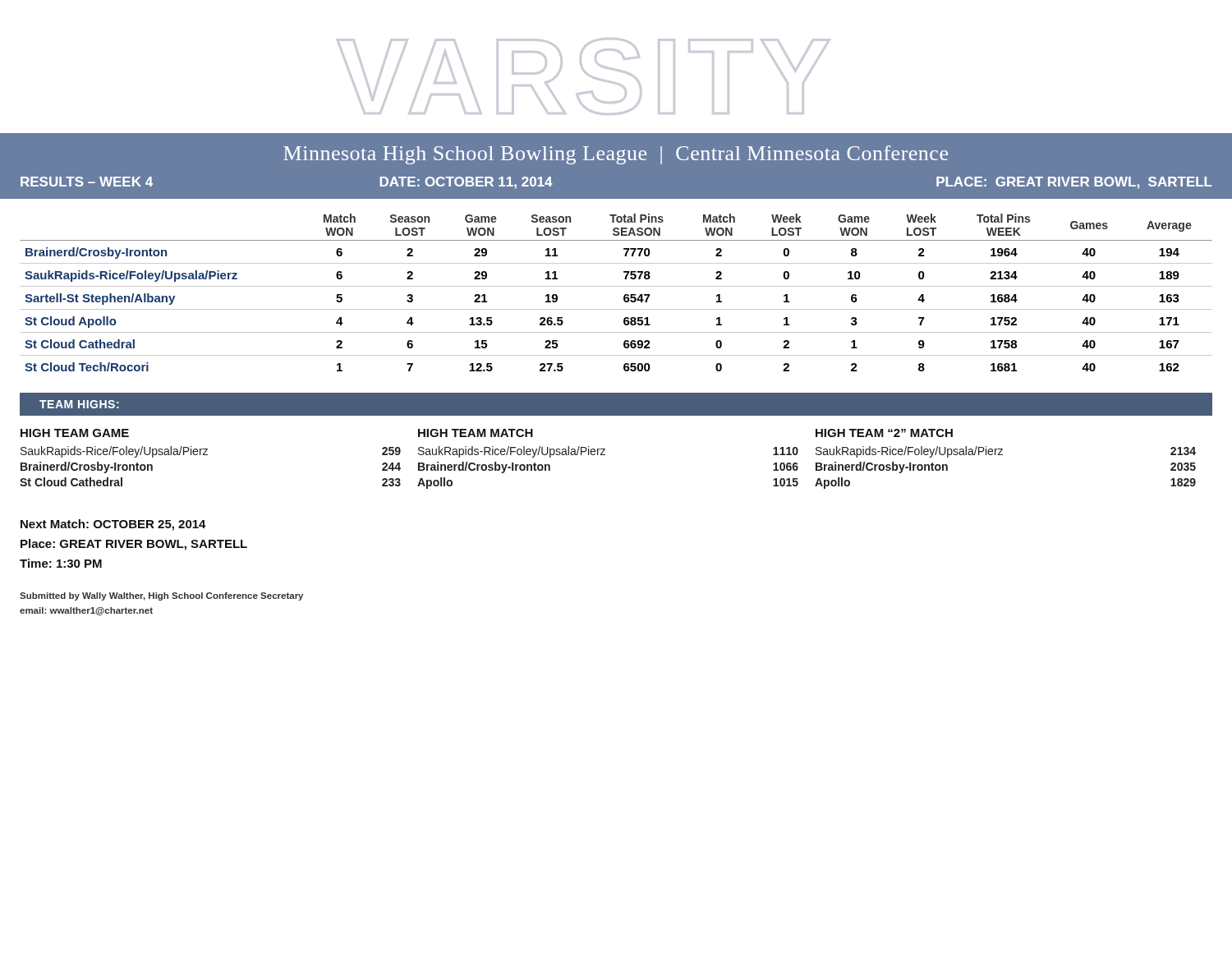Image resolution: width=1232 pixels, height=953 pixels.
Task: Click on the region starting "Minnesota High School Bowling League | Central"
Action: coord(616,154)
